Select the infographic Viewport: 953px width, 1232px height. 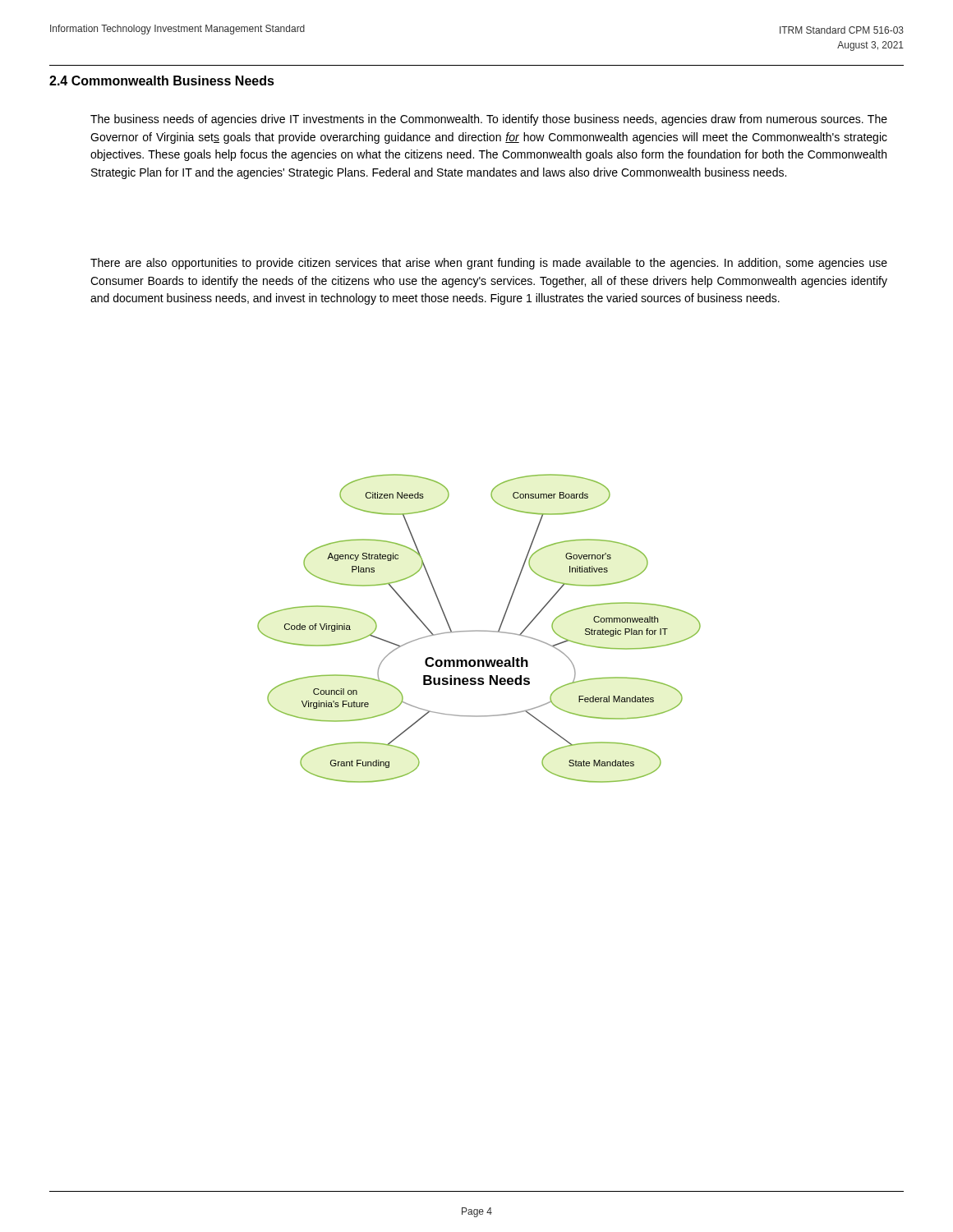(476, 620)
